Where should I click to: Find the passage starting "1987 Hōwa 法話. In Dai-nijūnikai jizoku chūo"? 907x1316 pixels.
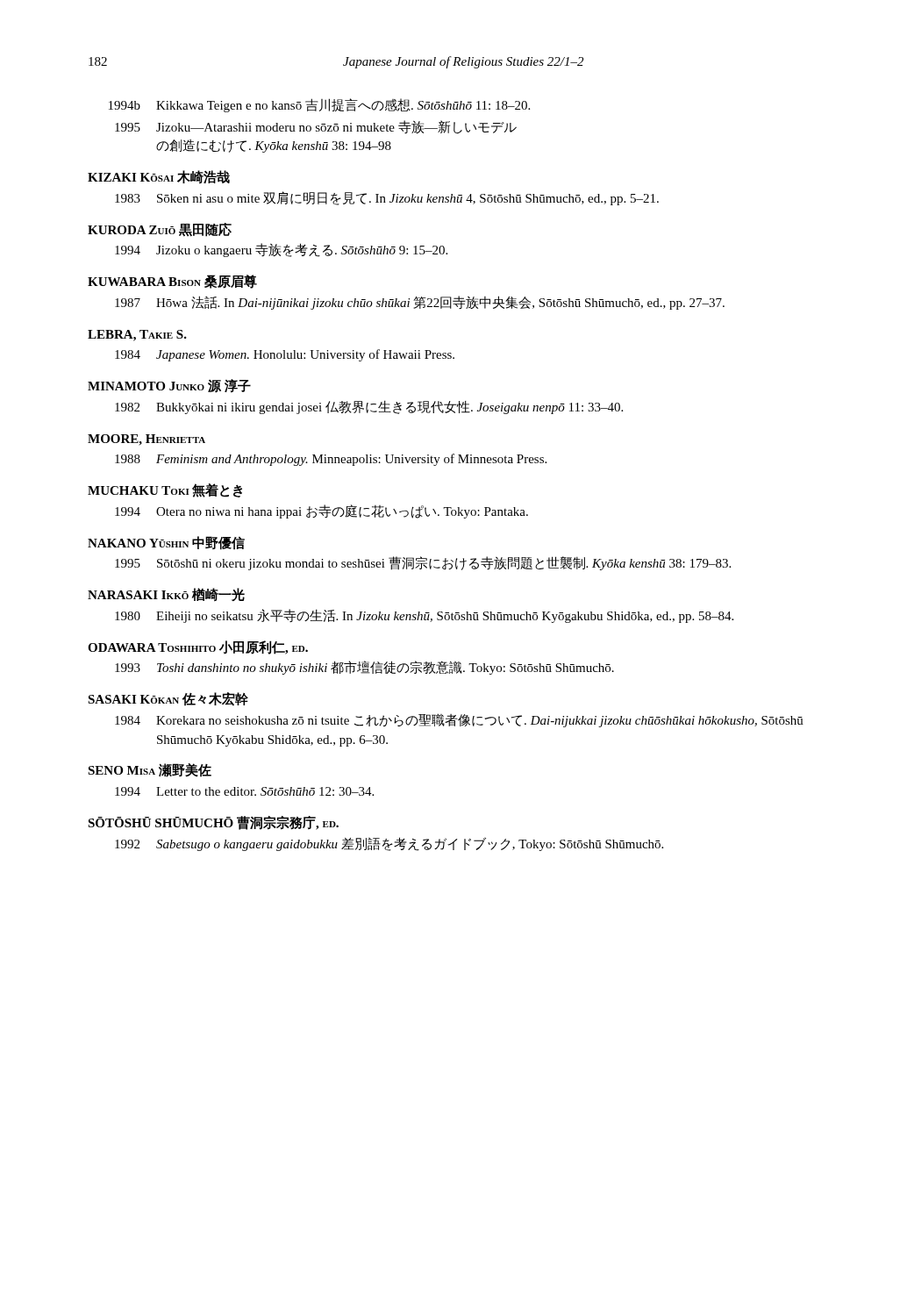coord(454,303)
